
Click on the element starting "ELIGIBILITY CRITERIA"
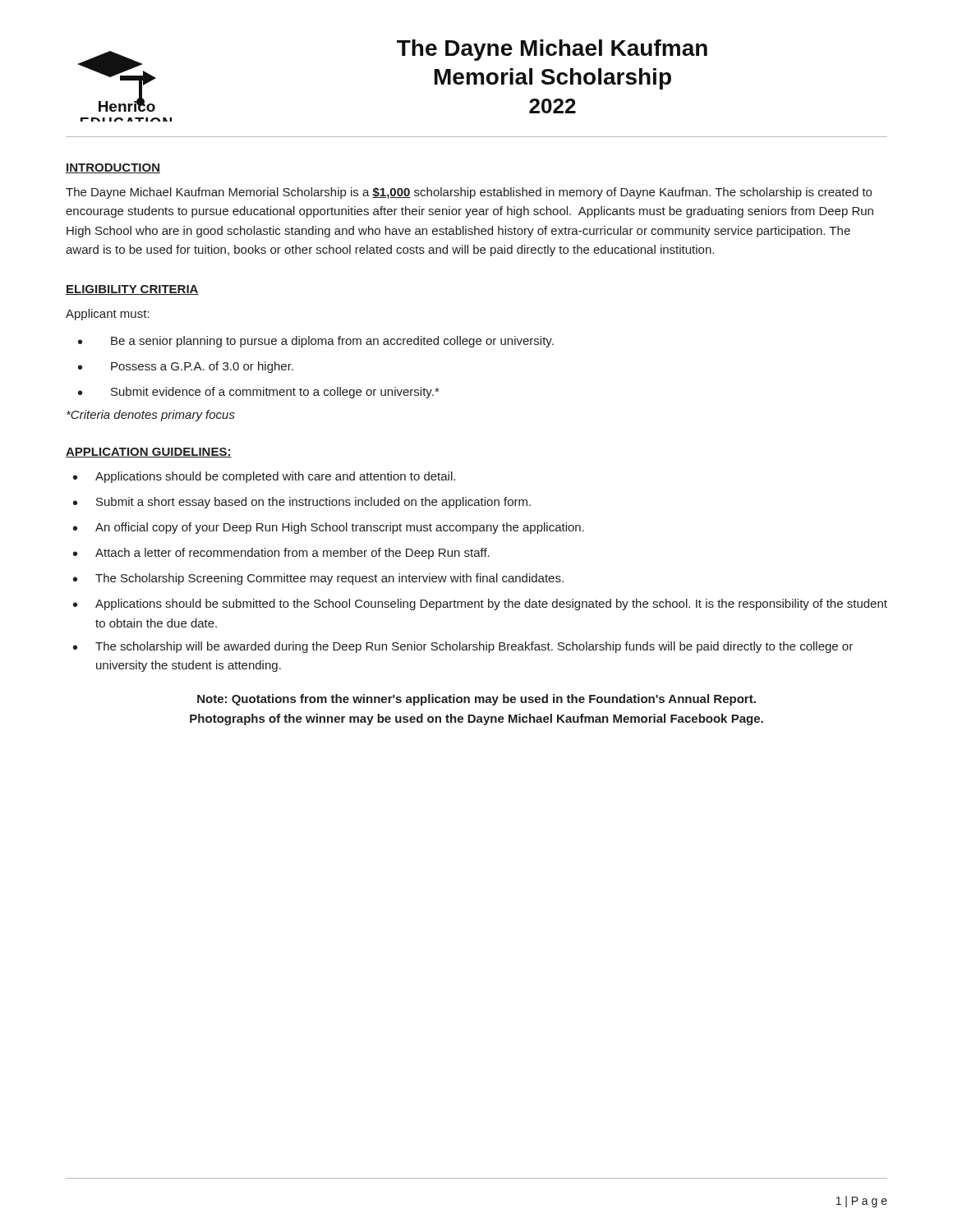(x=132, y=289)
